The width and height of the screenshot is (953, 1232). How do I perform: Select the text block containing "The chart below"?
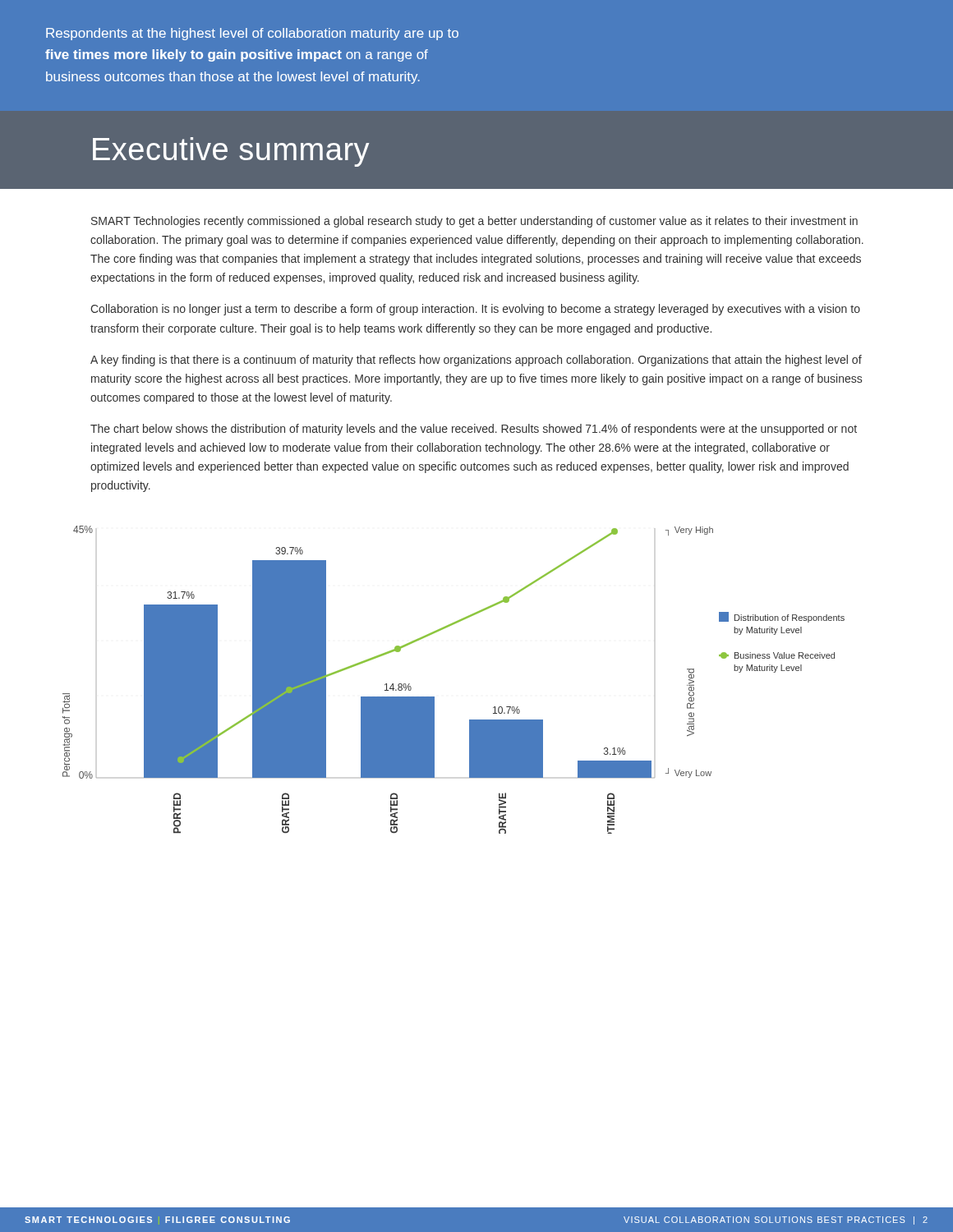483,458
